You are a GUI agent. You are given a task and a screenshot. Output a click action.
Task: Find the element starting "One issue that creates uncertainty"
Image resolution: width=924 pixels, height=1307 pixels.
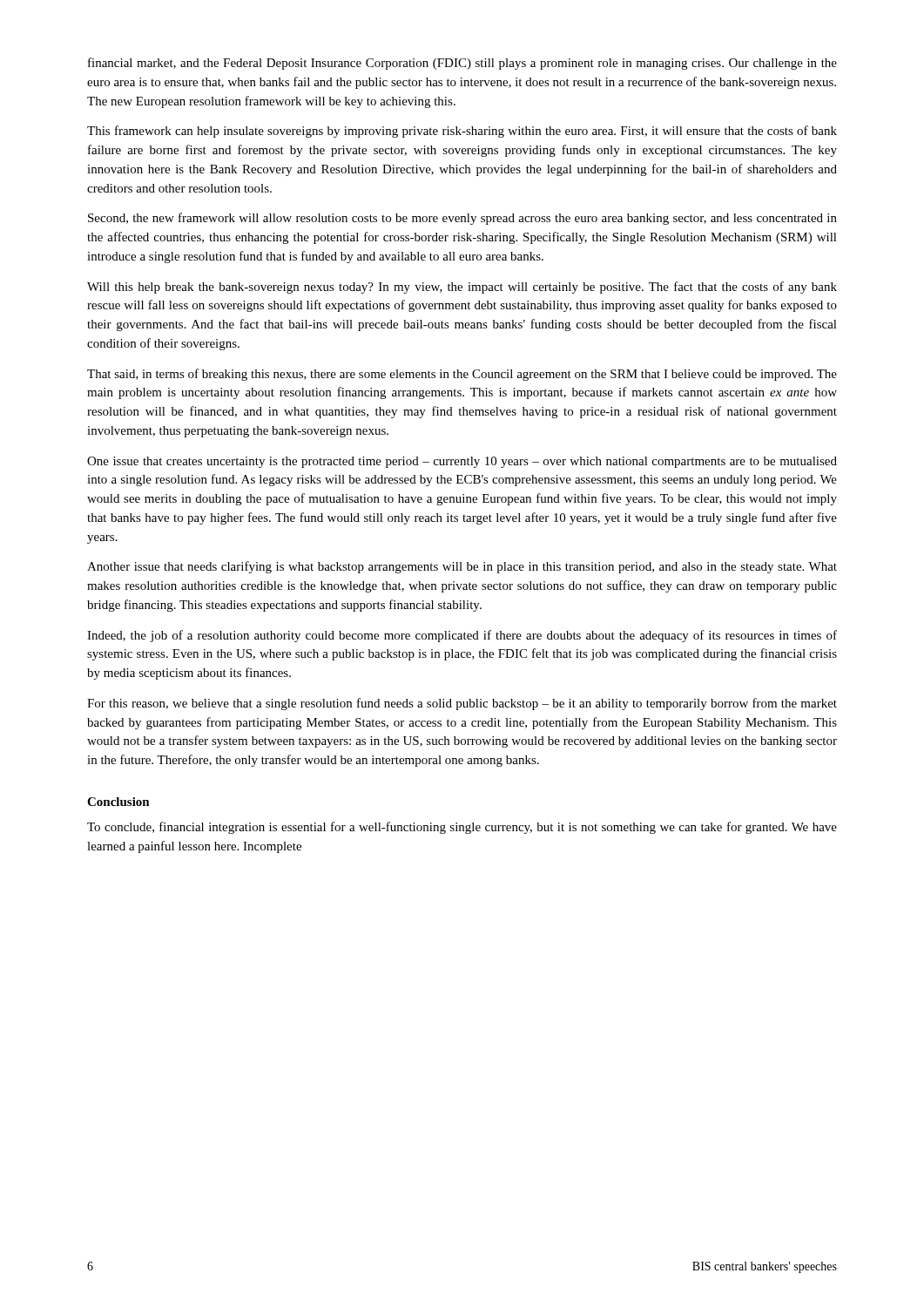coord(462,498)
